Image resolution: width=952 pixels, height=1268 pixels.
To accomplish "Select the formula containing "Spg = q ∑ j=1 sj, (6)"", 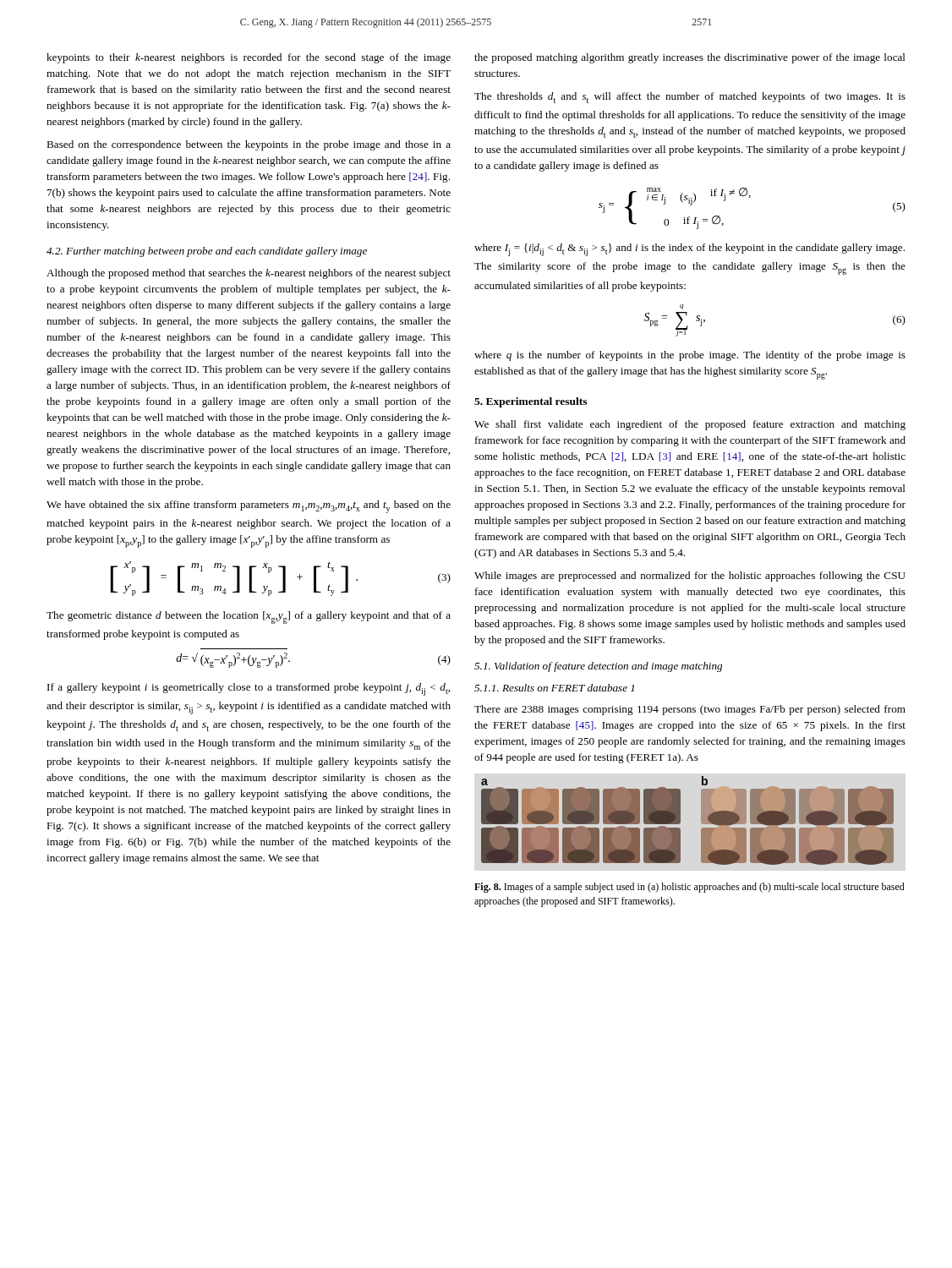I will [x=690, y=319].
